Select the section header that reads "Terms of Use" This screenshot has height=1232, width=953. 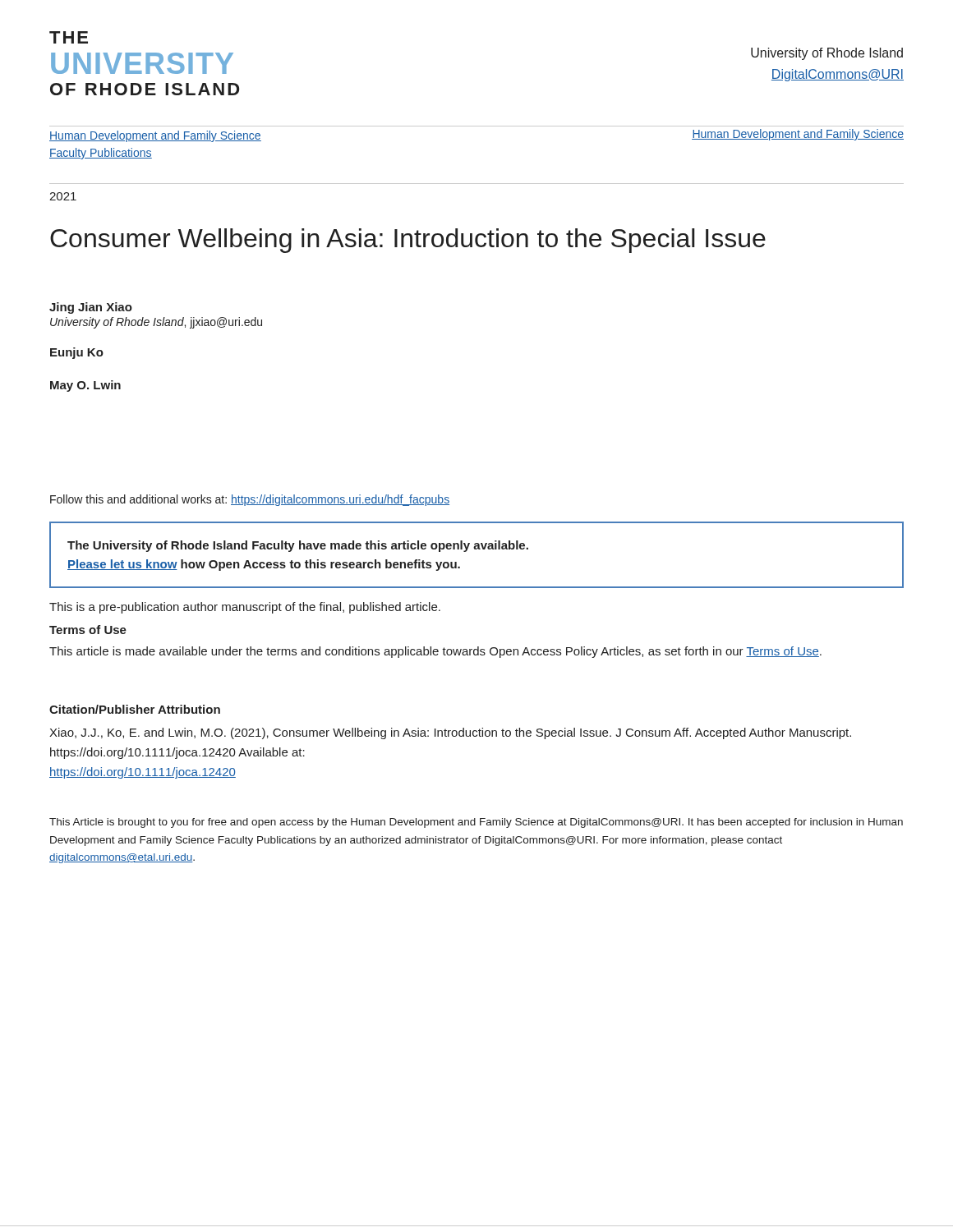(88, 630)
